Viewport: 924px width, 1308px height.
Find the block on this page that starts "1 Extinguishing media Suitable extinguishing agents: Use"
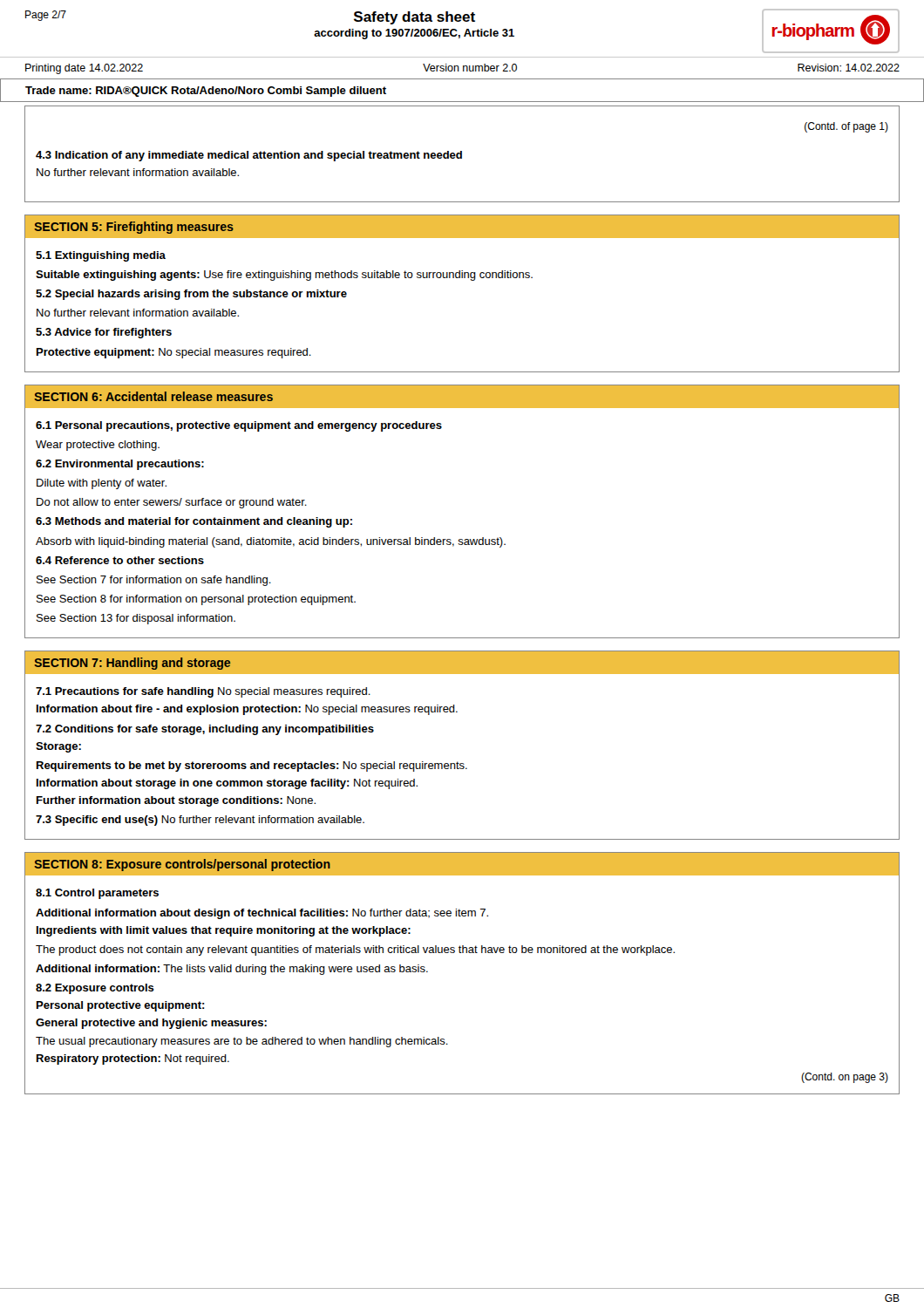(x=101, y=256)
